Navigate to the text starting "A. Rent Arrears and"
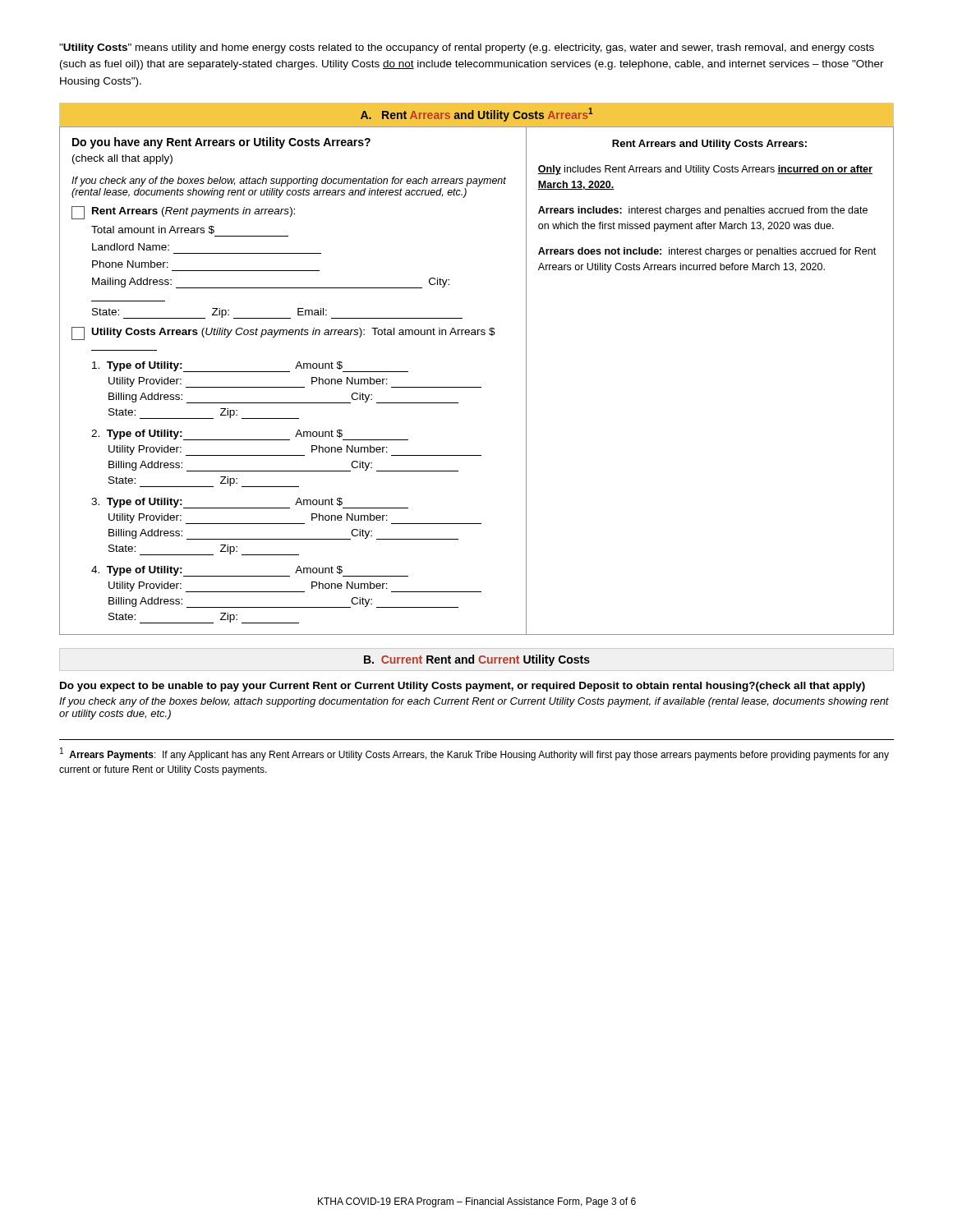This screenshot has height=1232, width=953. [476, 115]
